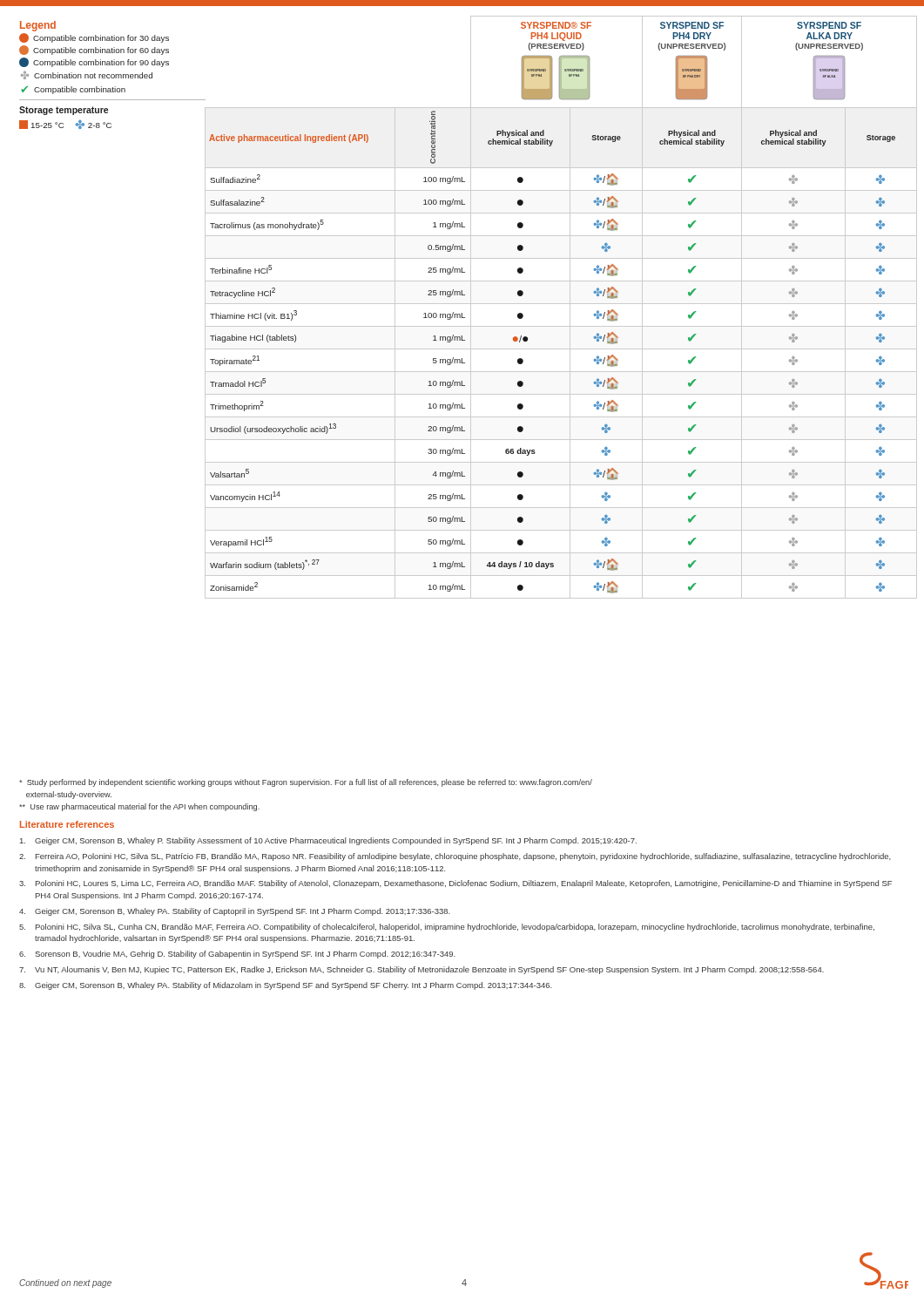Select the list item with the text "6. Sorenson B, Voudrie"
Image resolution: width=924 pixels, height=1307 pixels.
tap(237, 954)
